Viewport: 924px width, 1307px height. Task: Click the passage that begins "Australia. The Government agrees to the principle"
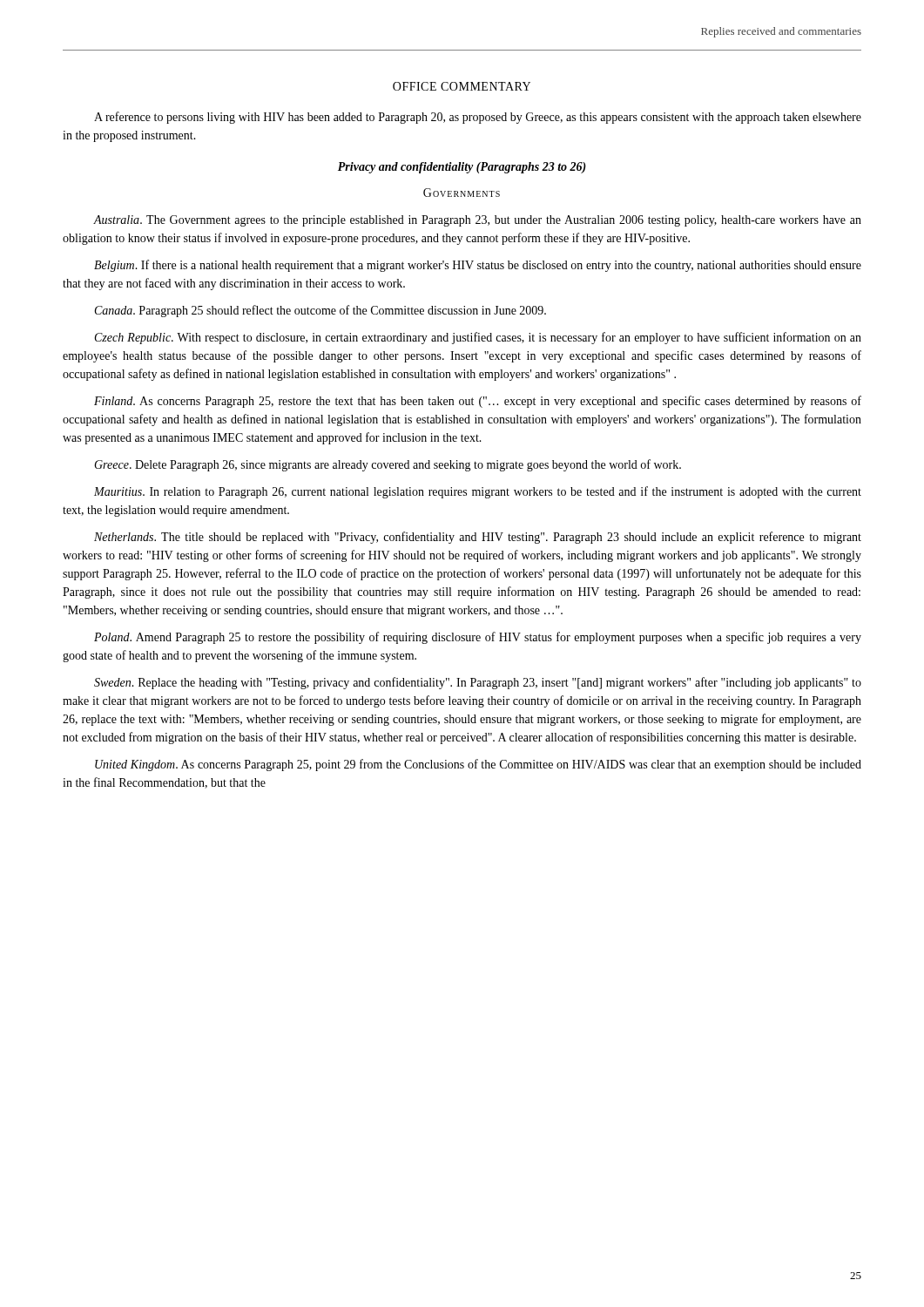click(462, 229)
